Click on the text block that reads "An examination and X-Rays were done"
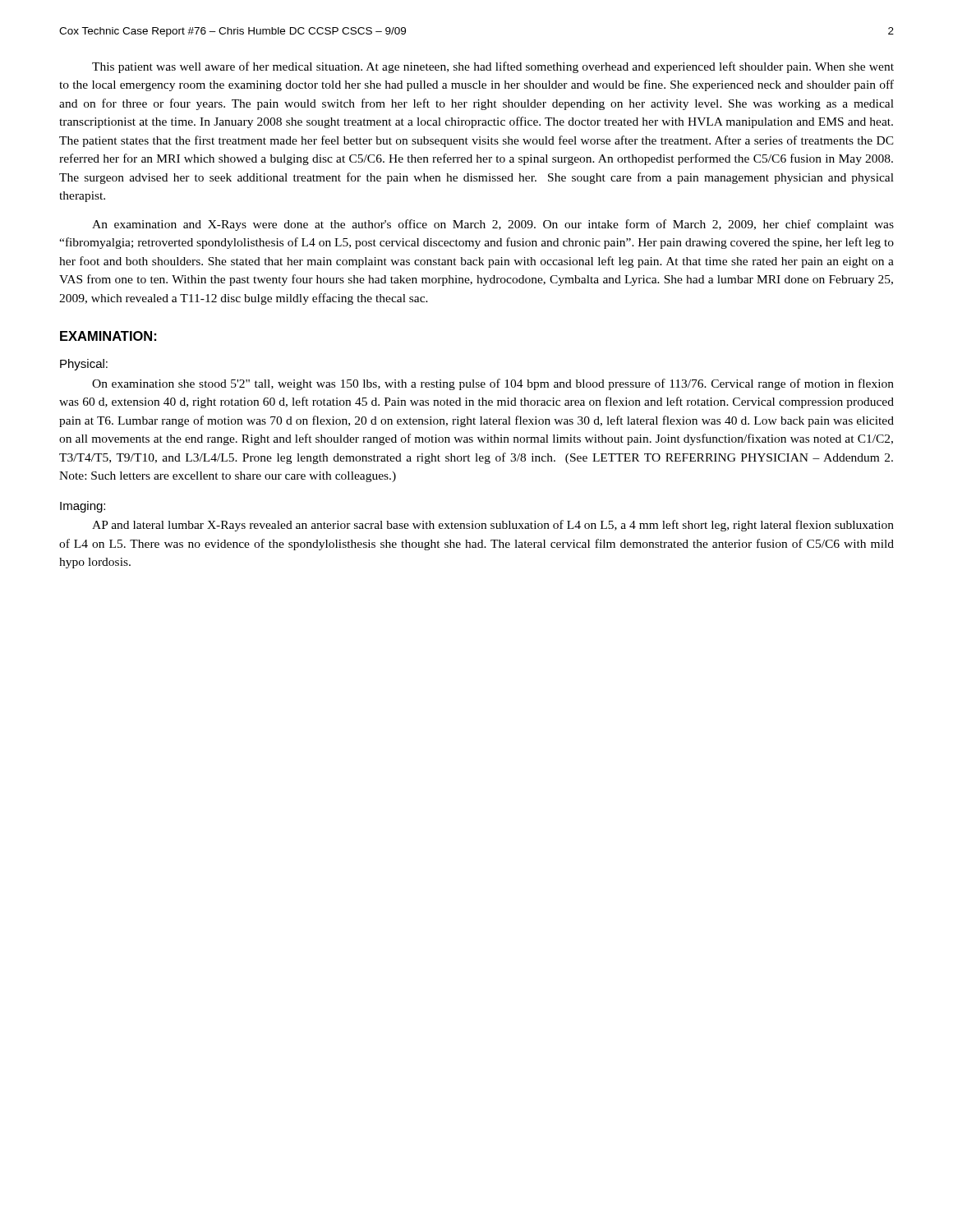 coord(476,261)
